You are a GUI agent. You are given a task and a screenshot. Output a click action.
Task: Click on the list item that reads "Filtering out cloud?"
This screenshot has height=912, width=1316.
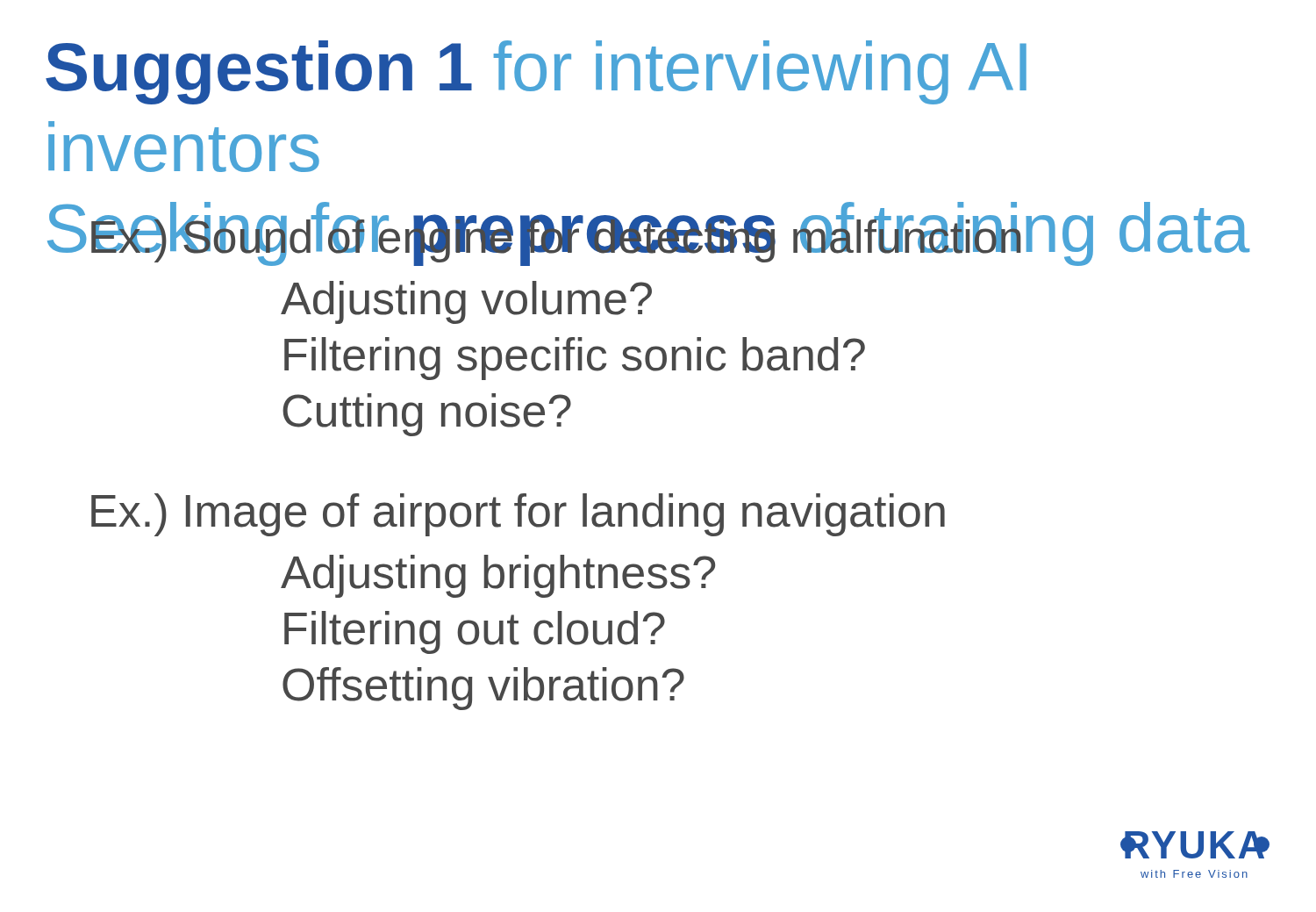click(x=473, y=628)
